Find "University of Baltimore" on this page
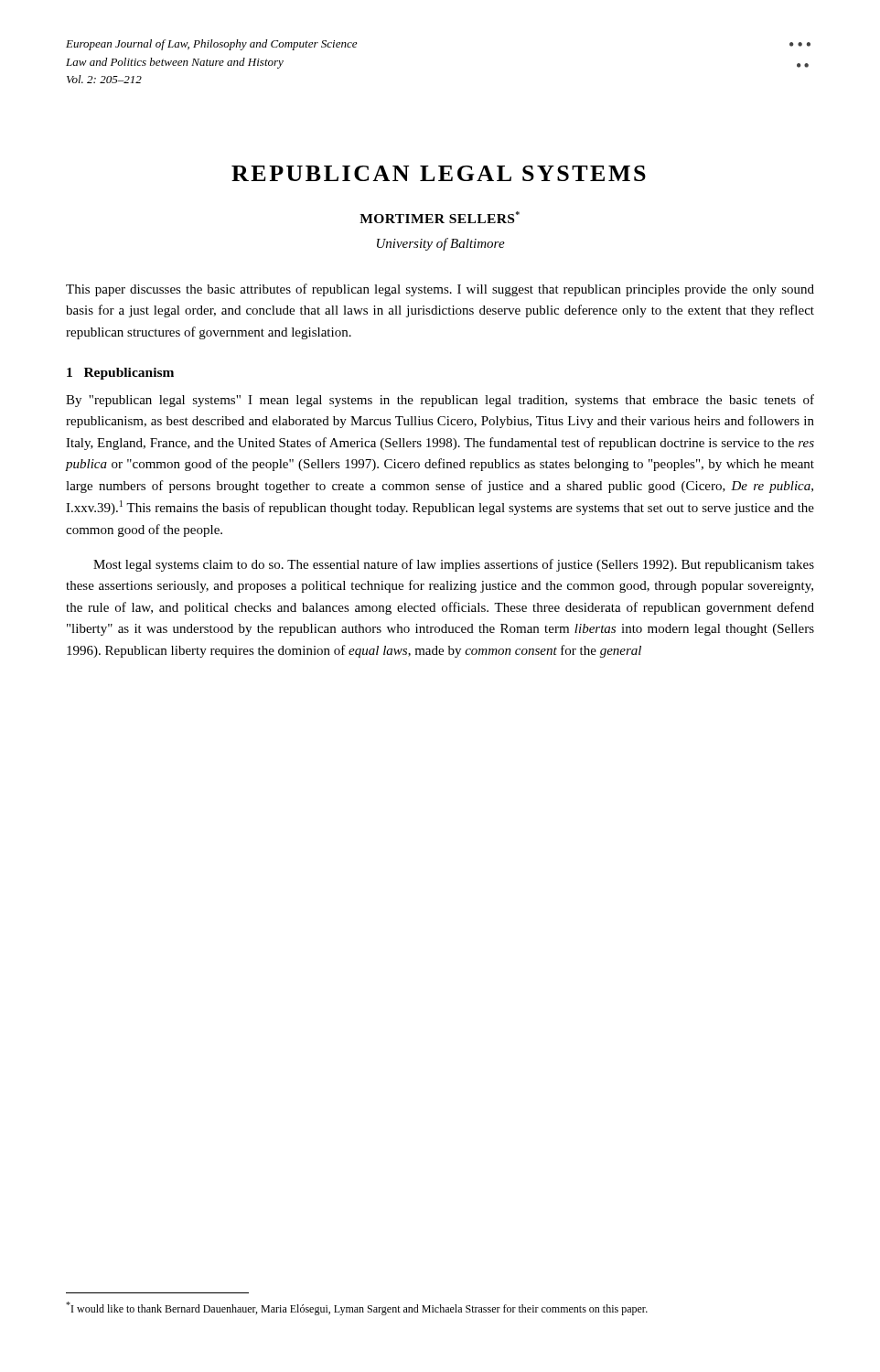Viewport: 880px width, 1372px height. pyautogui.click(x=440, y=243)
